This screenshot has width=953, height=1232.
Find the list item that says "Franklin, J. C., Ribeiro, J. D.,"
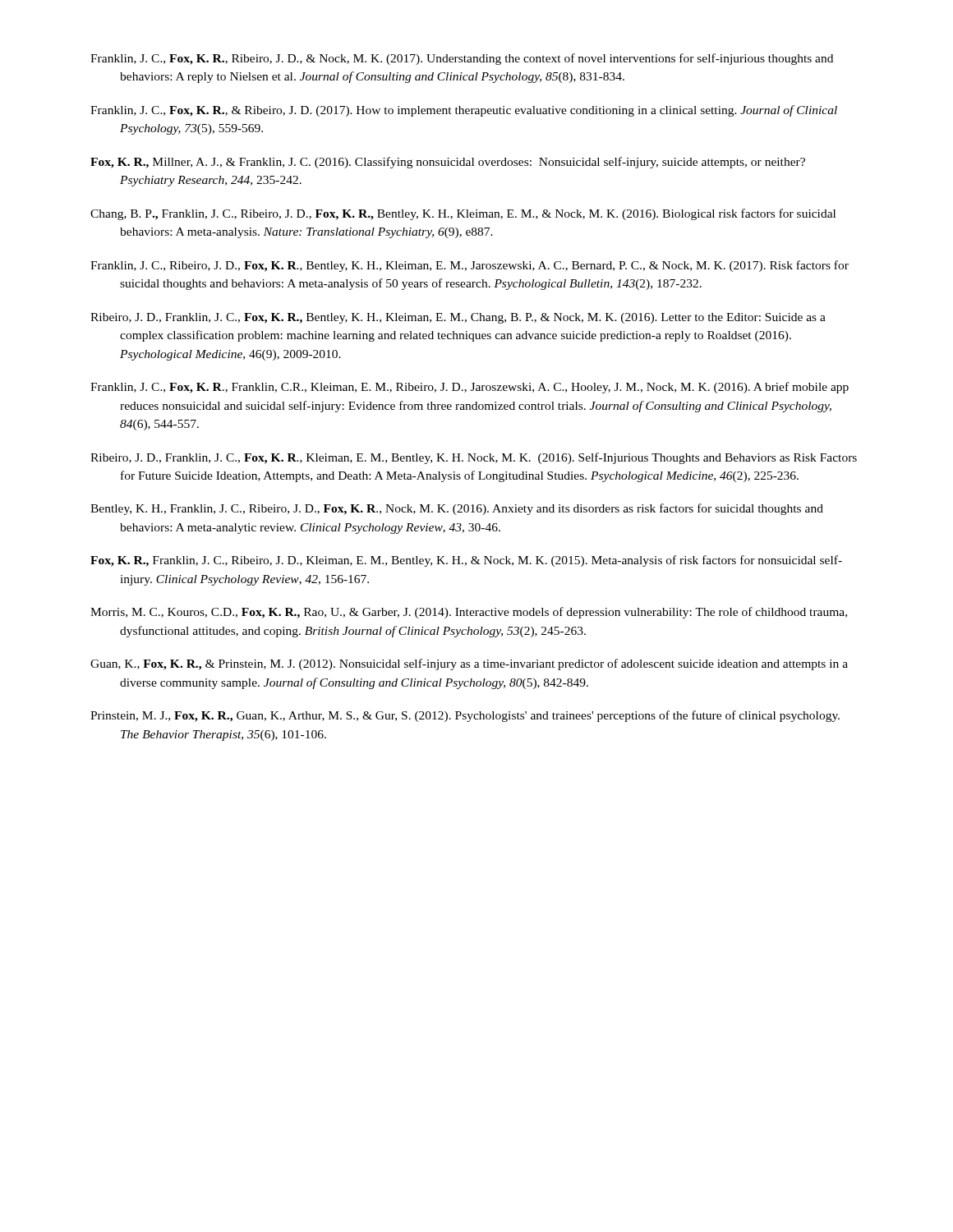[x=476, y=274]
